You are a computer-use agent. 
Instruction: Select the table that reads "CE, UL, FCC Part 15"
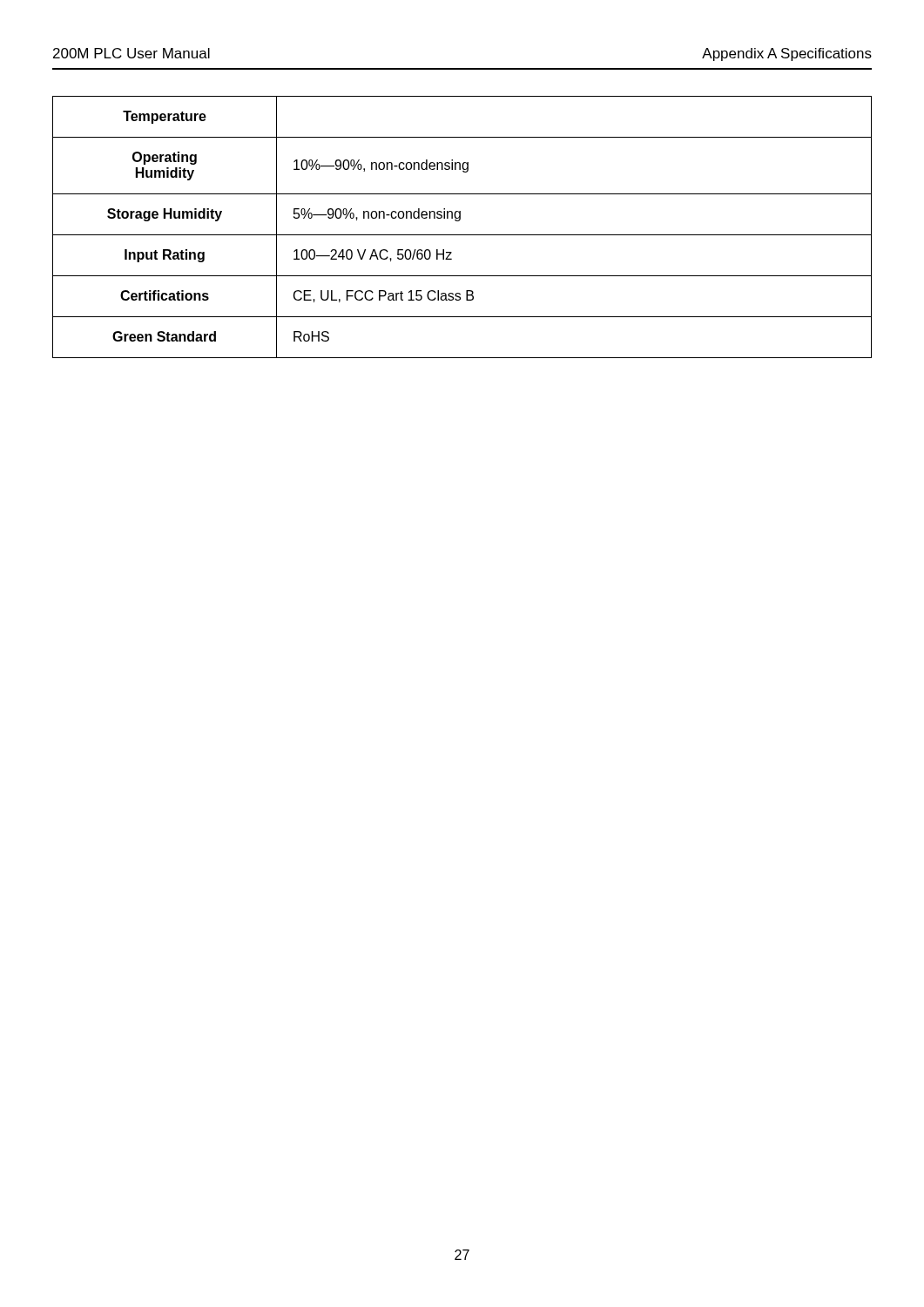[x=462, y=227]
